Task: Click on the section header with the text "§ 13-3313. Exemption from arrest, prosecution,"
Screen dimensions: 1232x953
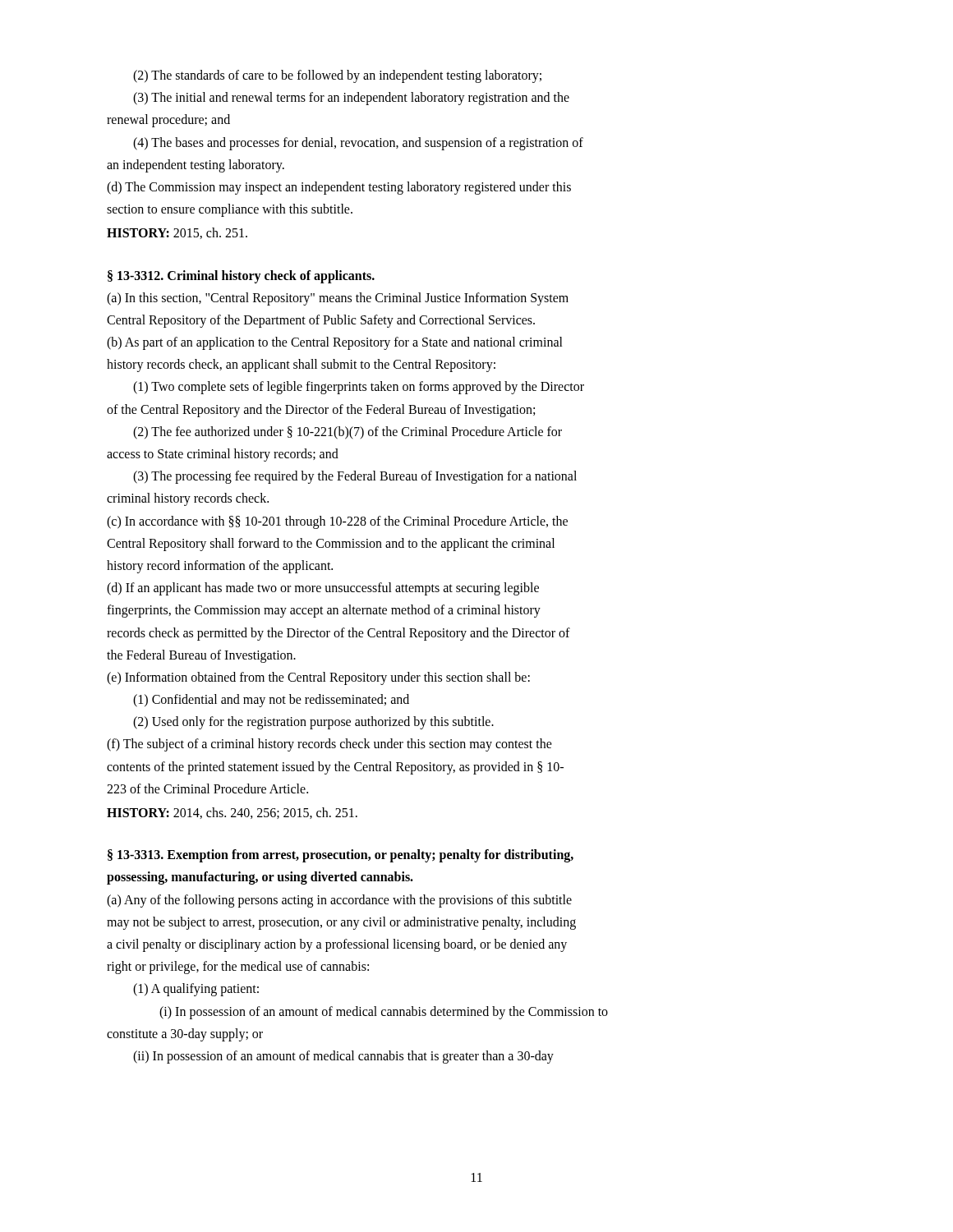Action: pos(472,866)
